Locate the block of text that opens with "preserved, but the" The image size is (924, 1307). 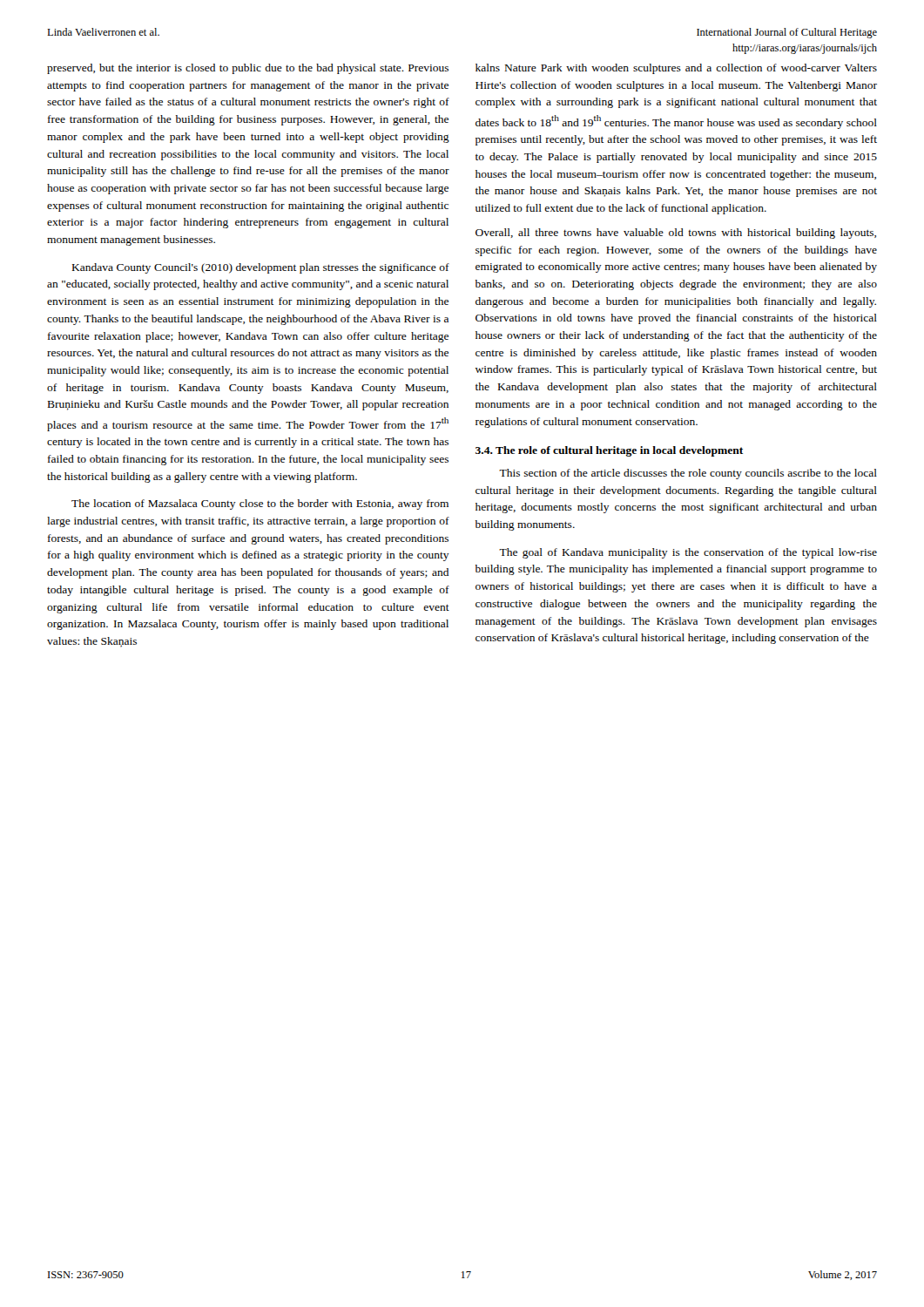248,154
